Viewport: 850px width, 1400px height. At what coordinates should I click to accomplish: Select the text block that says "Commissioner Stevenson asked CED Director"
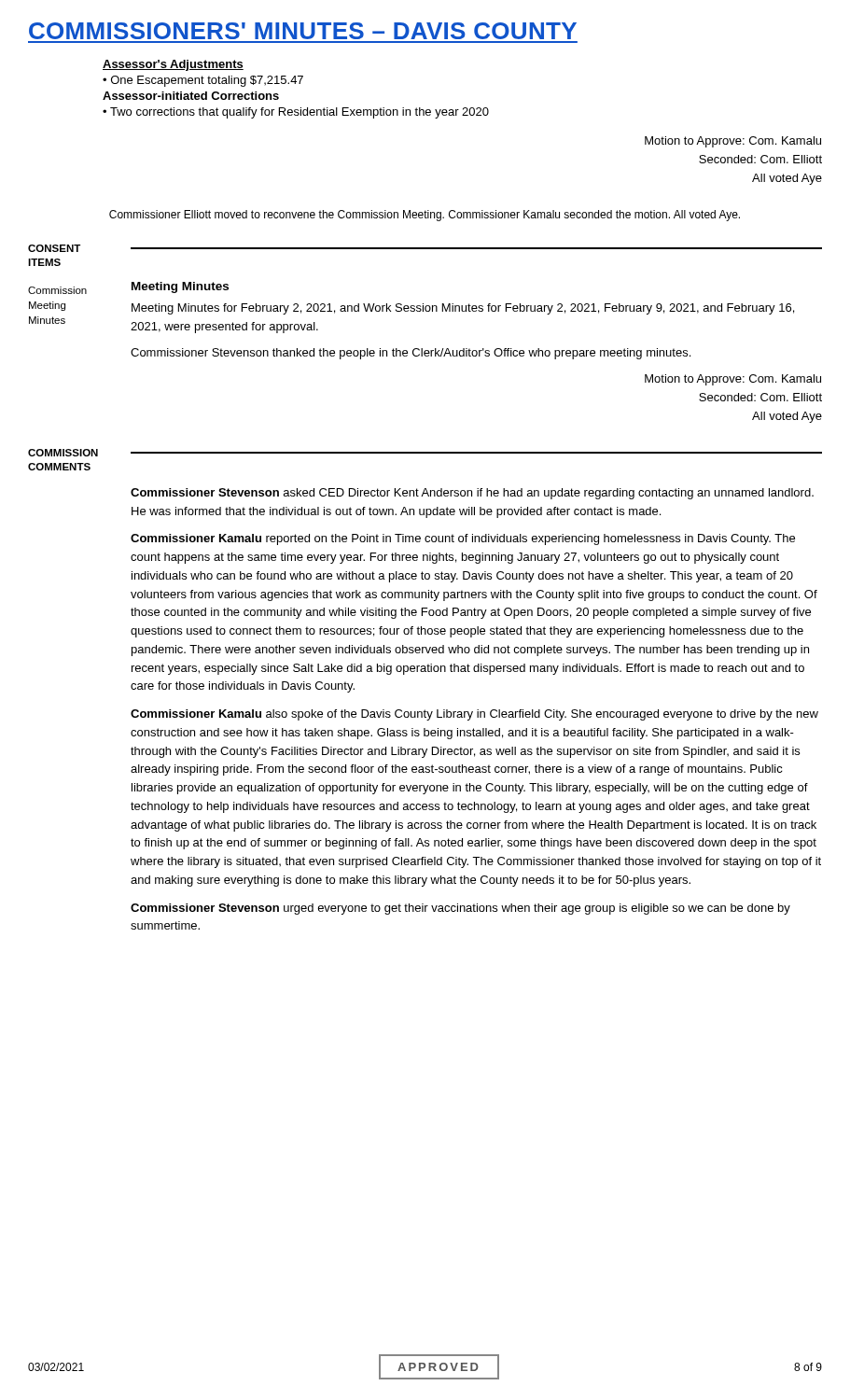pos(472,501)
